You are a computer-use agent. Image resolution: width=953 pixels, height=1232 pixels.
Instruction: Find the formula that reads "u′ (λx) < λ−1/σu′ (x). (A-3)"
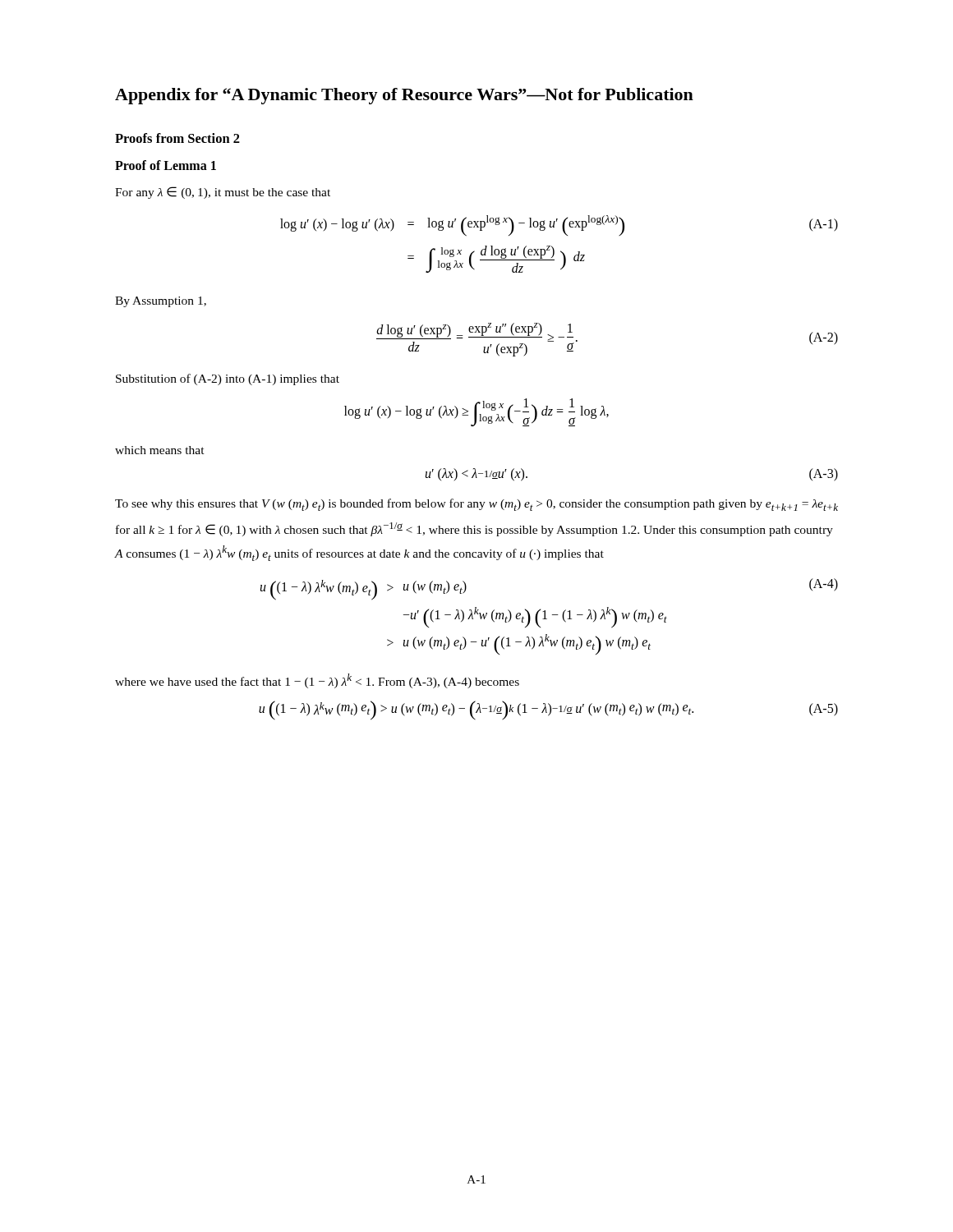click(x=476, y=474)
